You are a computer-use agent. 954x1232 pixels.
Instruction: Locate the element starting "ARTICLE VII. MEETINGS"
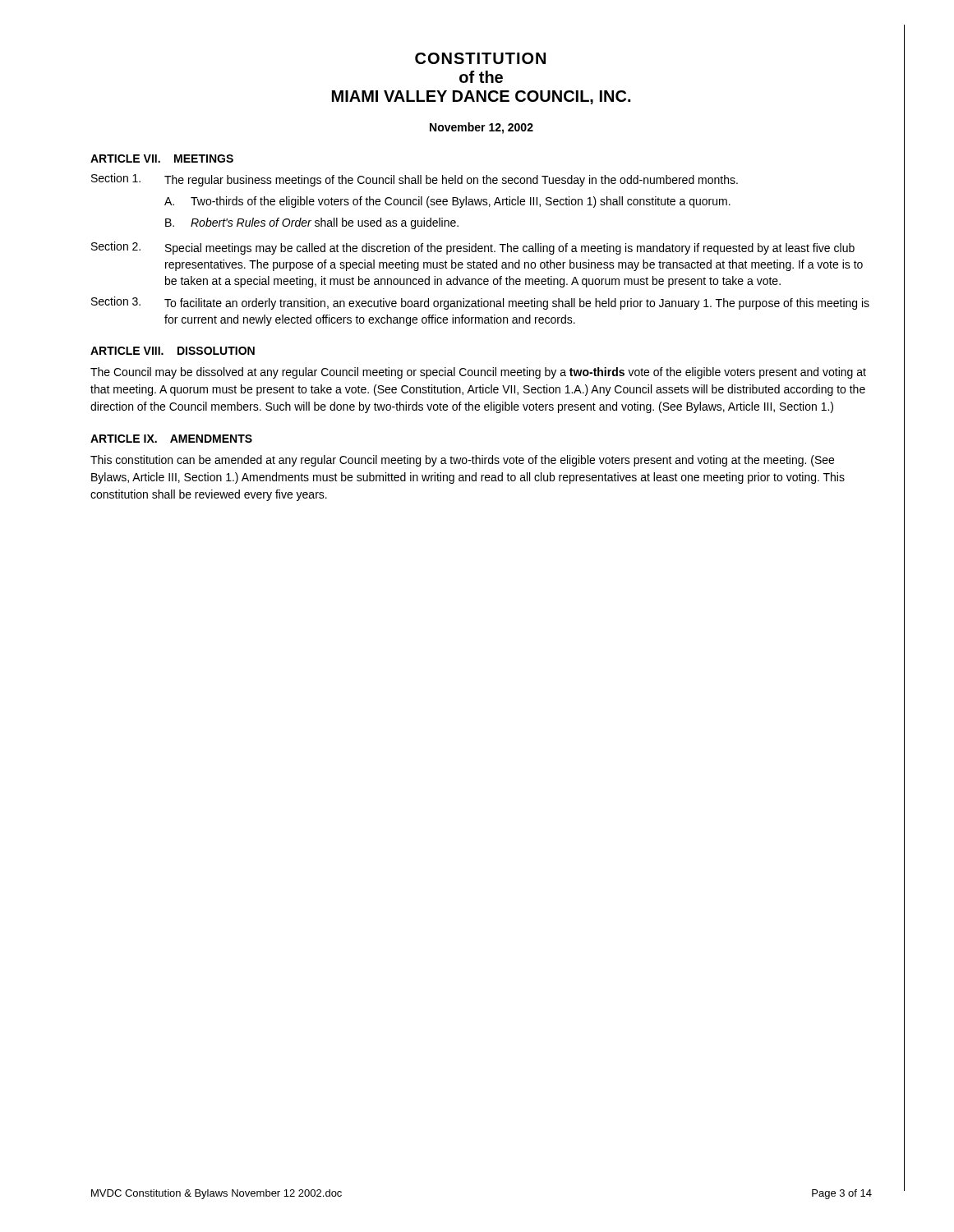tap(162, 158)
